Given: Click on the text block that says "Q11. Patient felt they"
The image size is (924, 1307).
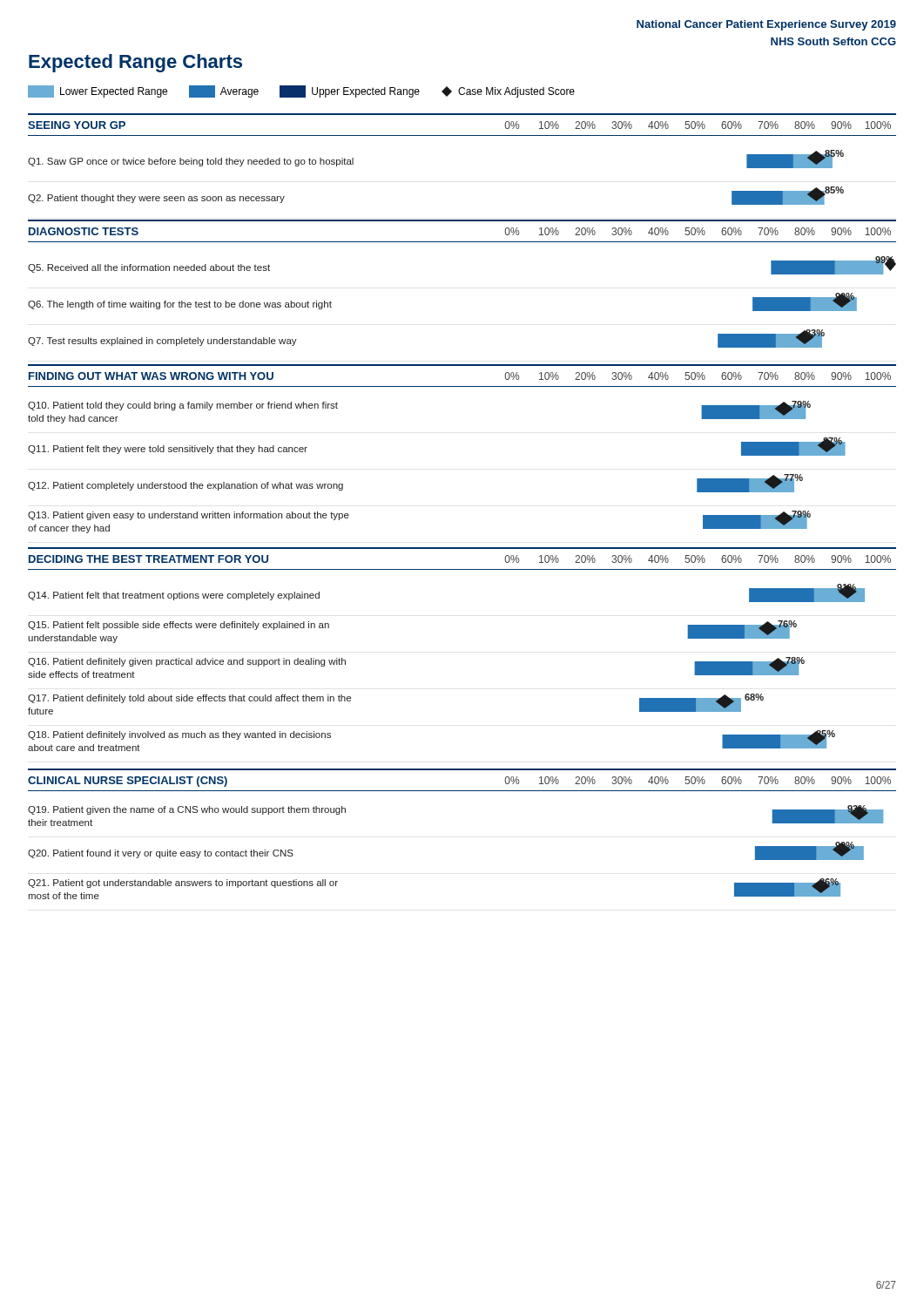Looking at the screenshot, I should coord(32,446).
